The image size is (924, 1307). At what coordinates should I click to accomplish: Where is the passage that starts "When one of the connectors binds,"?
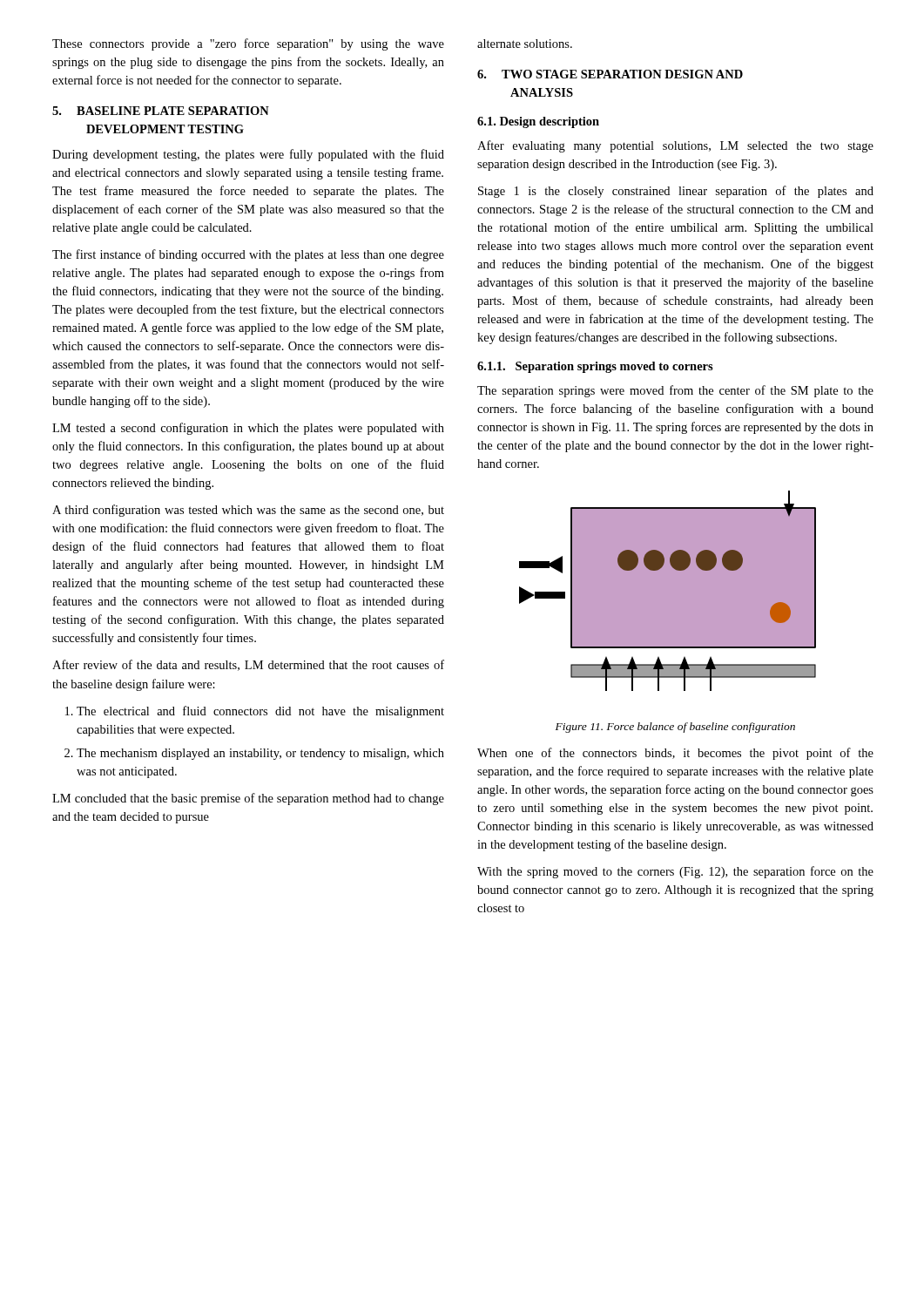click(x=675, y=831)
